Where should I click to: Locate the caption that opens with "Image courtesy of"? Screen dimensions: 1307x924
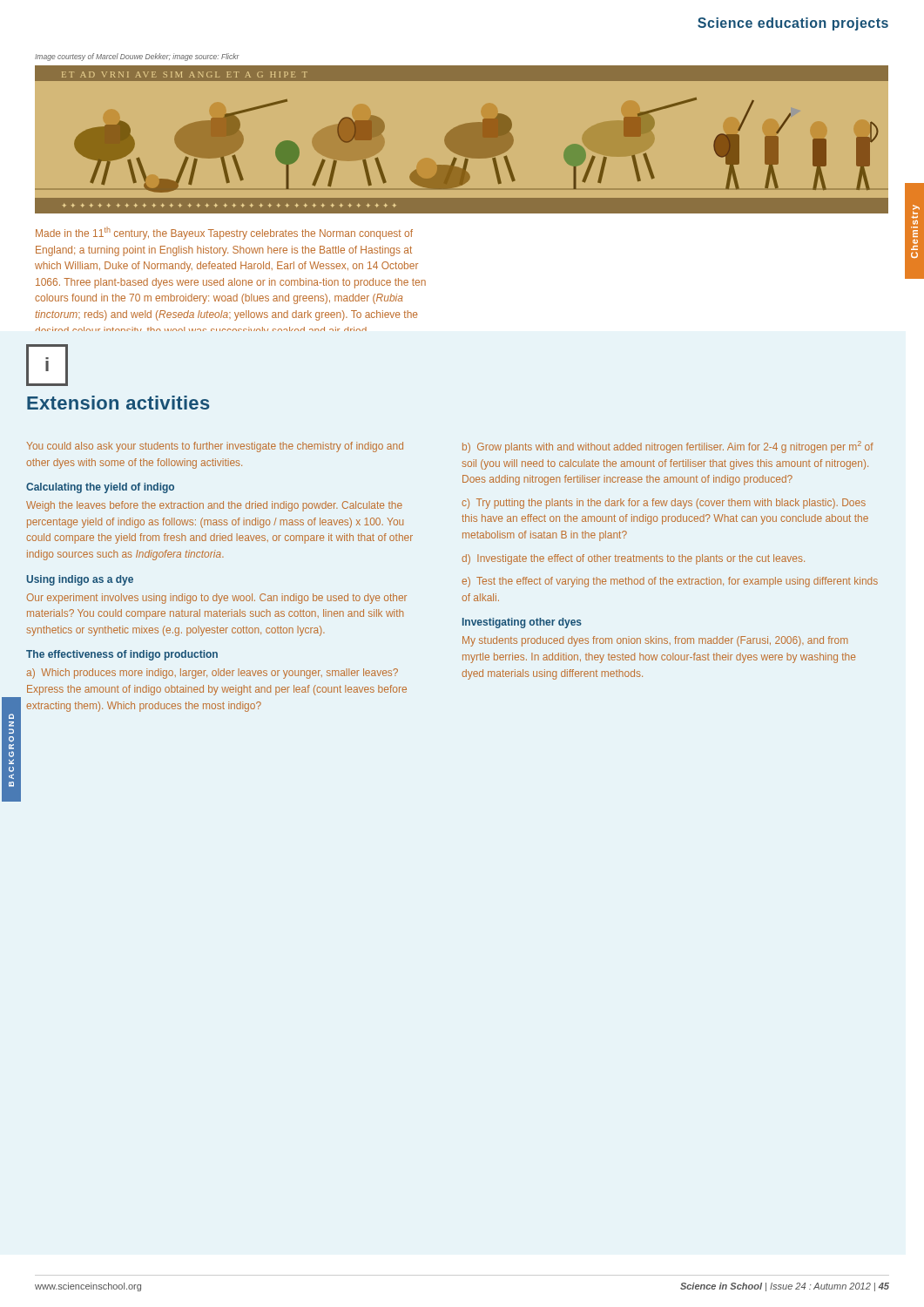pos(137,57)
